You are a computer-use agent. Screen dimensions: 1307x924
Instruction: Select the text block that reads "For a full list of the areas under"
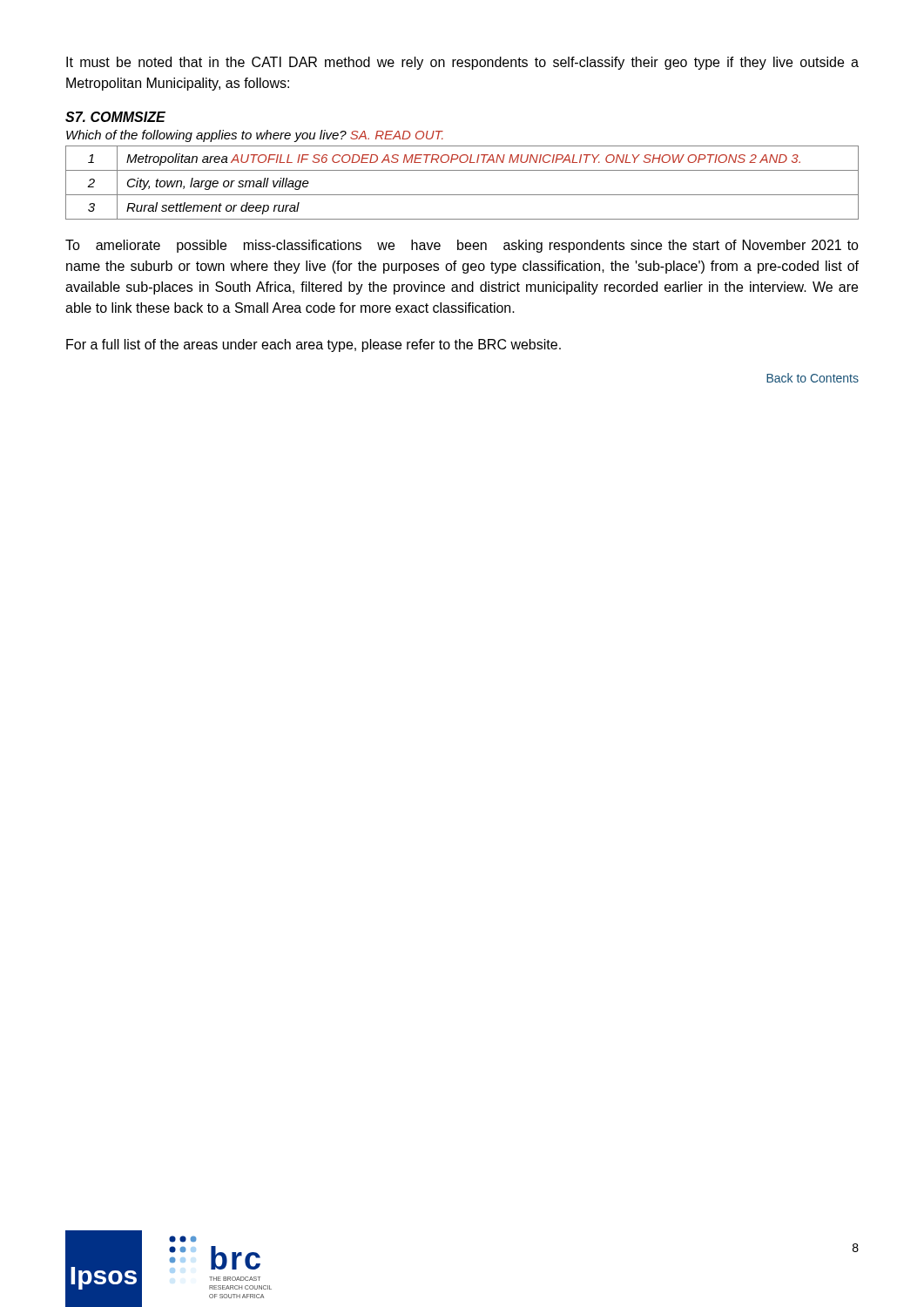314,345
